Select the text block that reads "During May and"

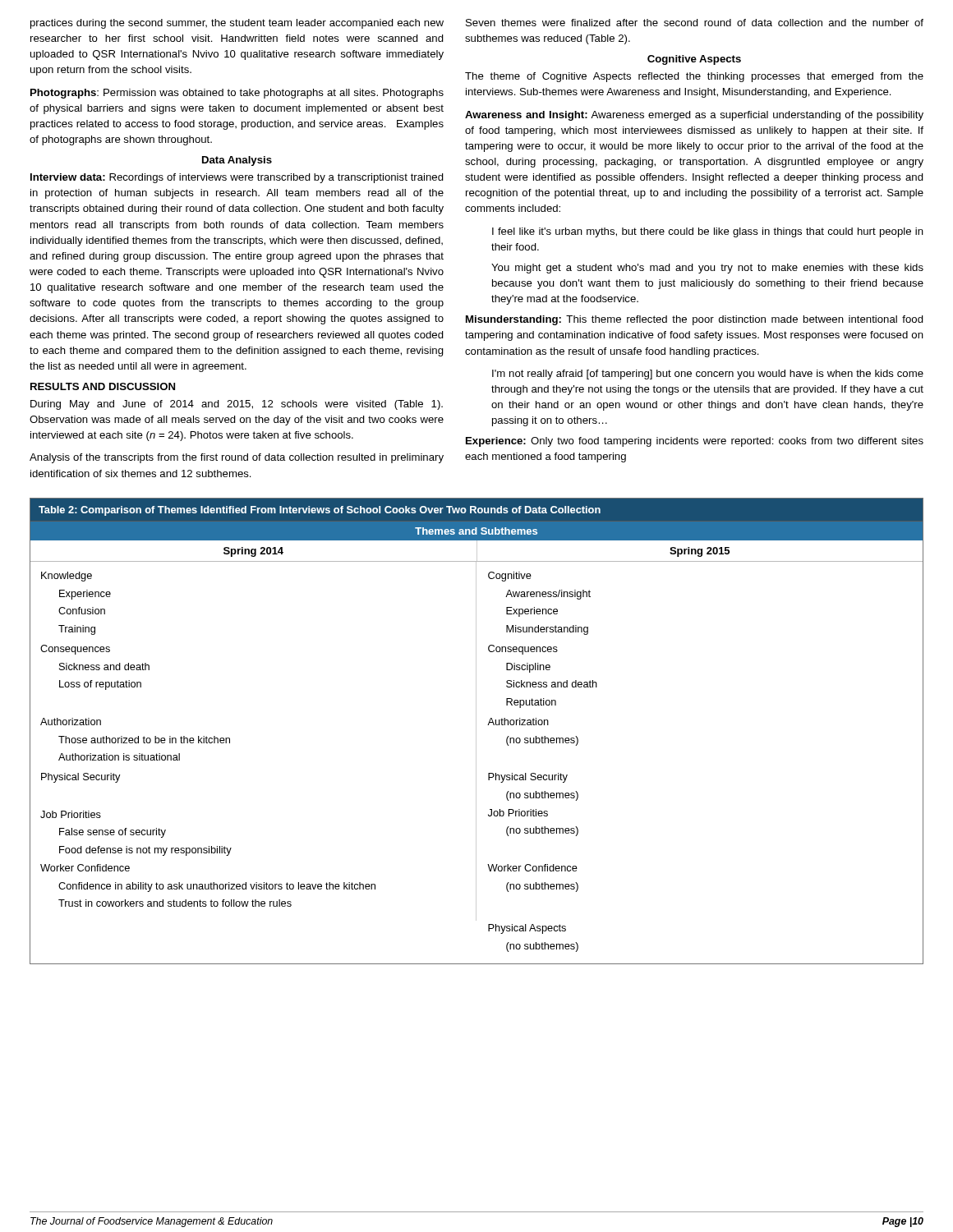237,419
